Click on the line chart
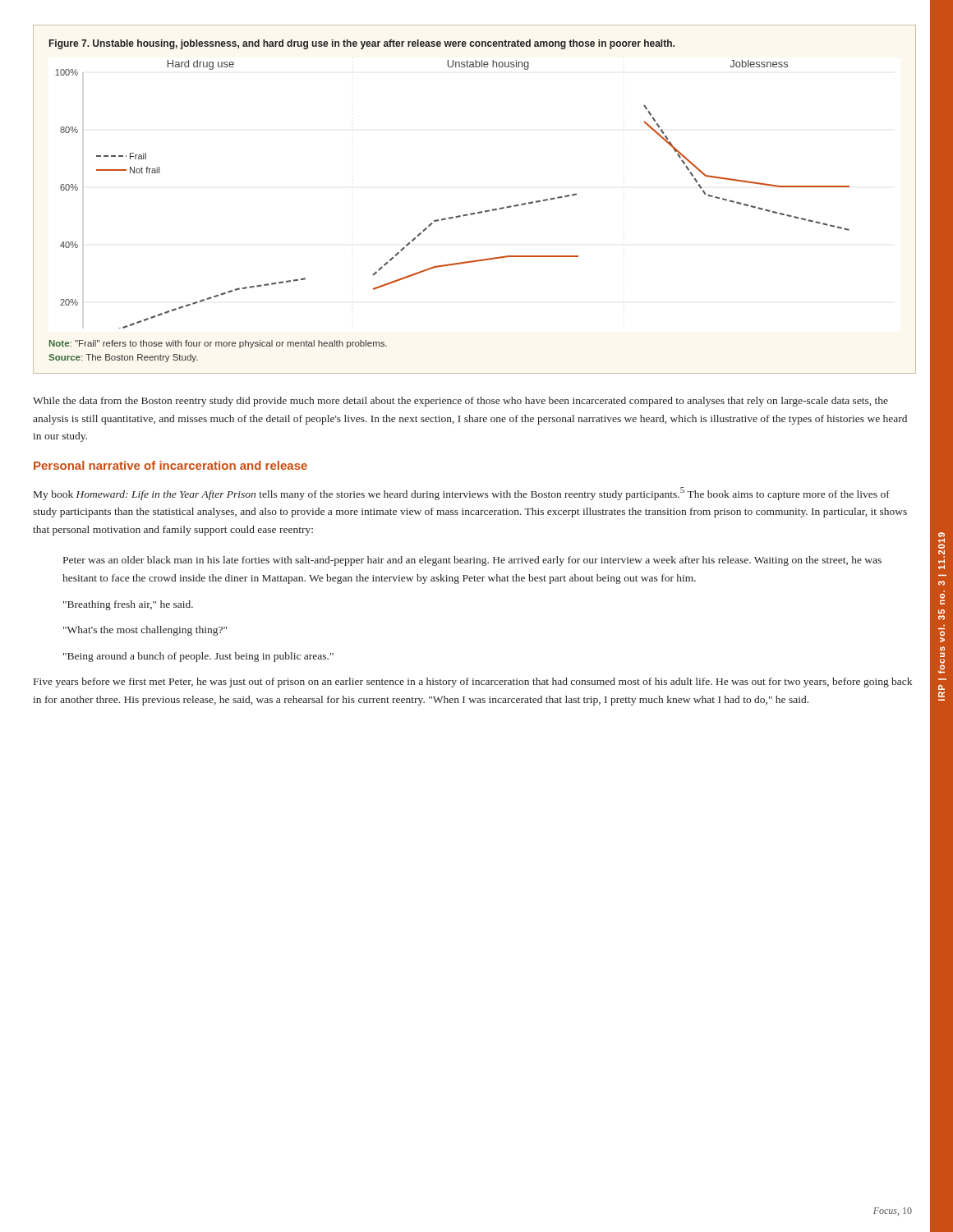Viewport: 953px width, 1232px height. click(x=474, y=199)
